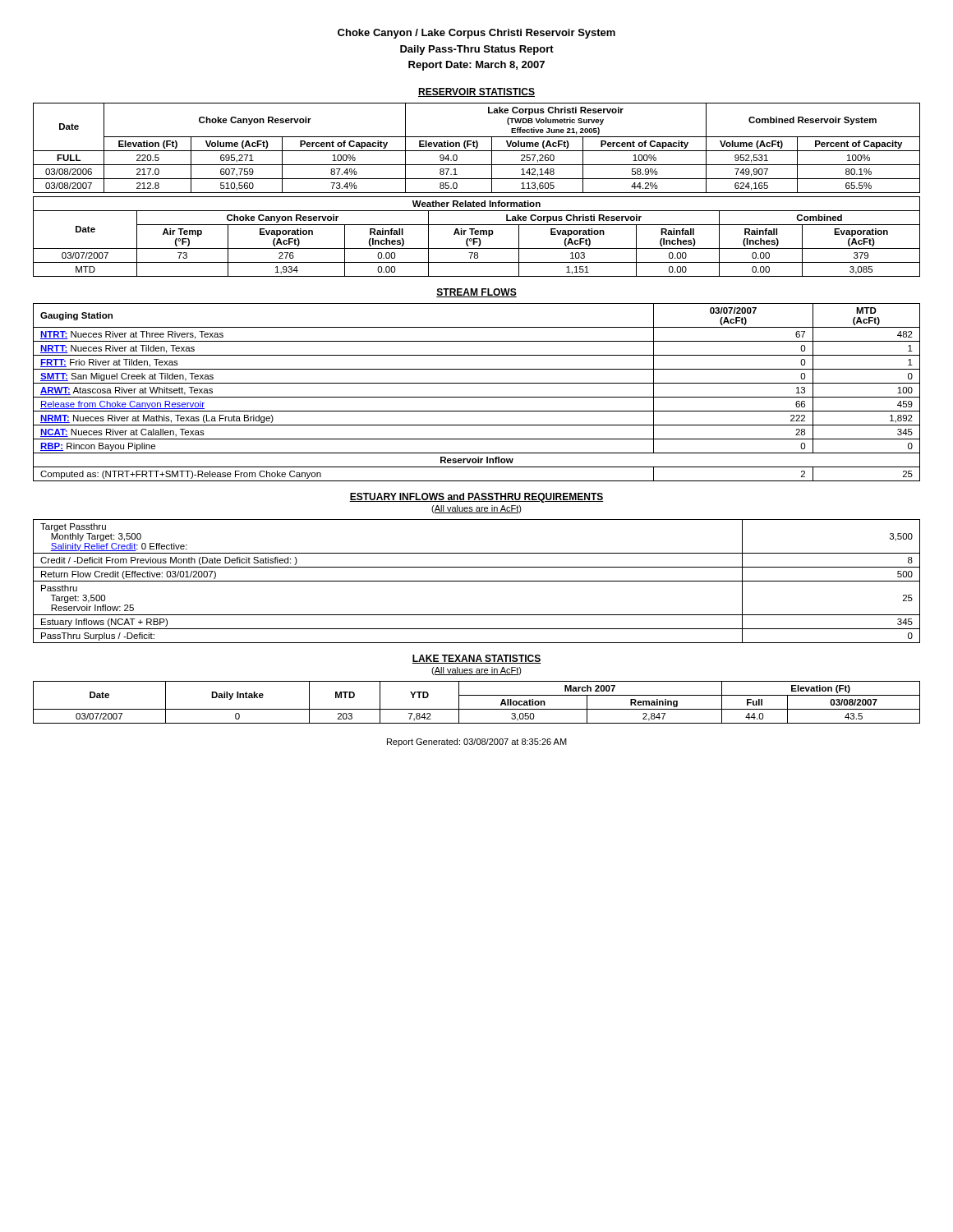Click on the table containing "Daily Intake"
This screenshot has height=1232, width=953.
(x=476, y=702)
